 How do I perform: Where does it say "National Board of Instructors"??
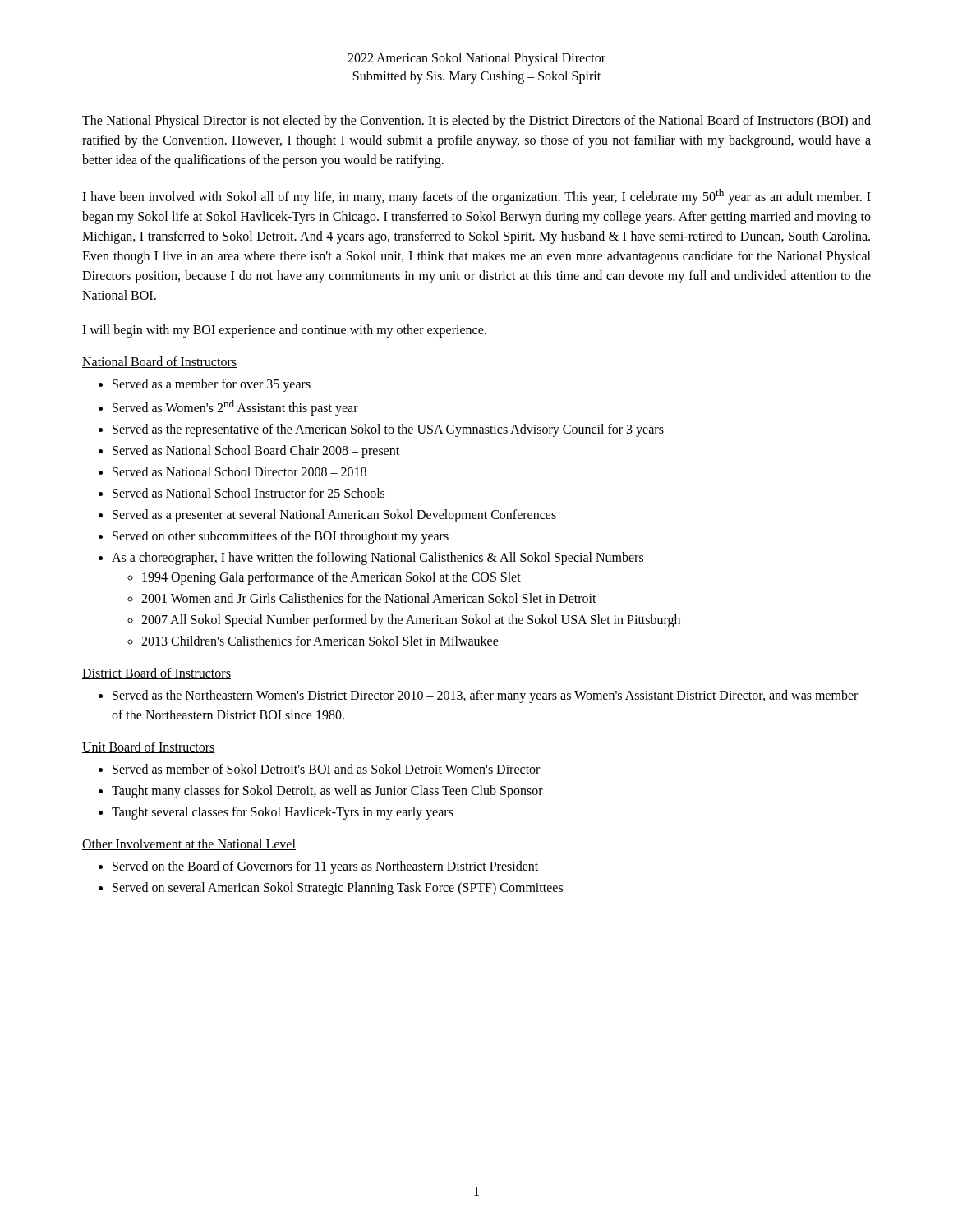pos(159,362)
